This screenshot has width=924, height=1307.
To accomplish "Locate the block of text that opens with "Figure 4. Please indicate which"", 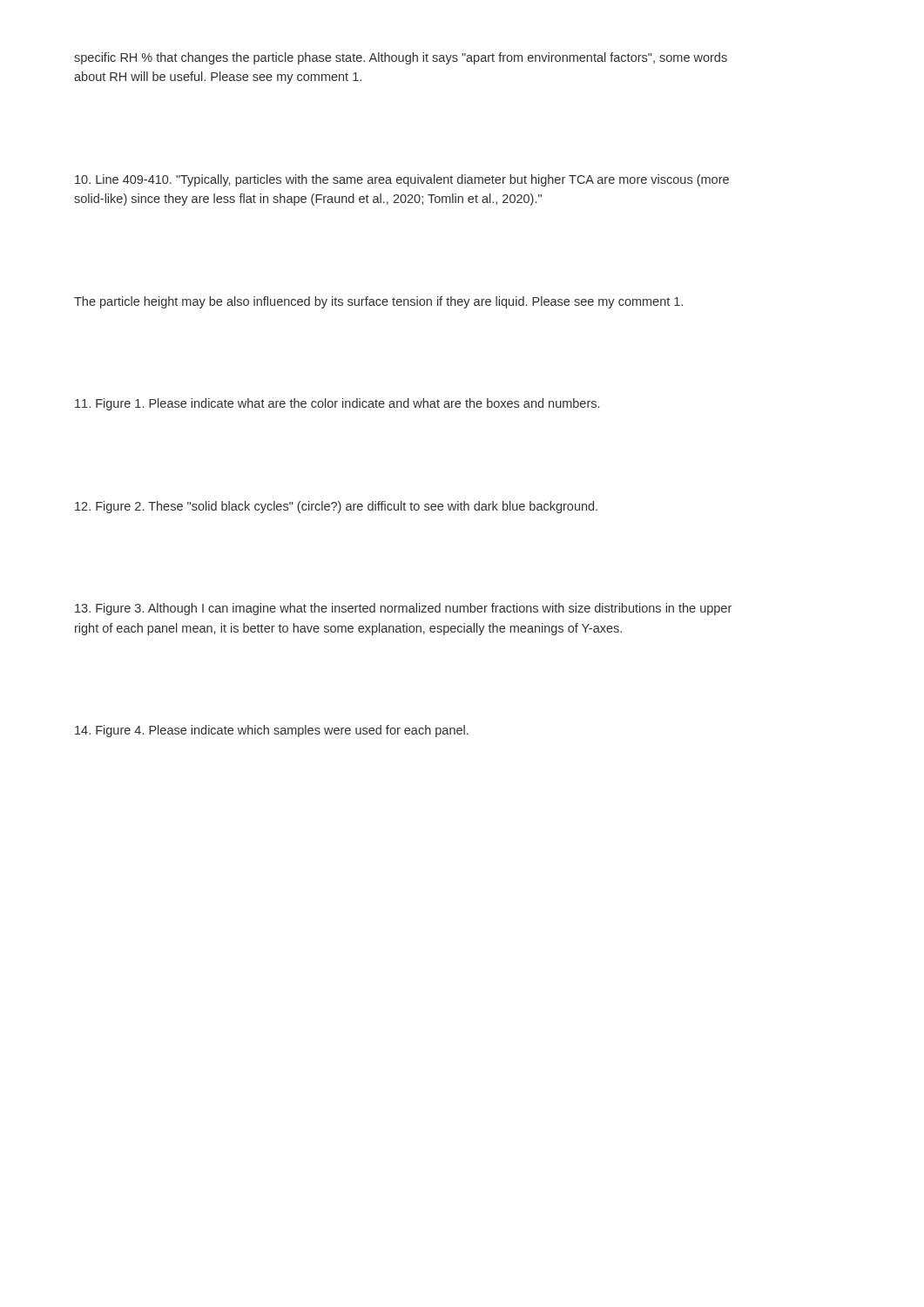I will (272, 730).
